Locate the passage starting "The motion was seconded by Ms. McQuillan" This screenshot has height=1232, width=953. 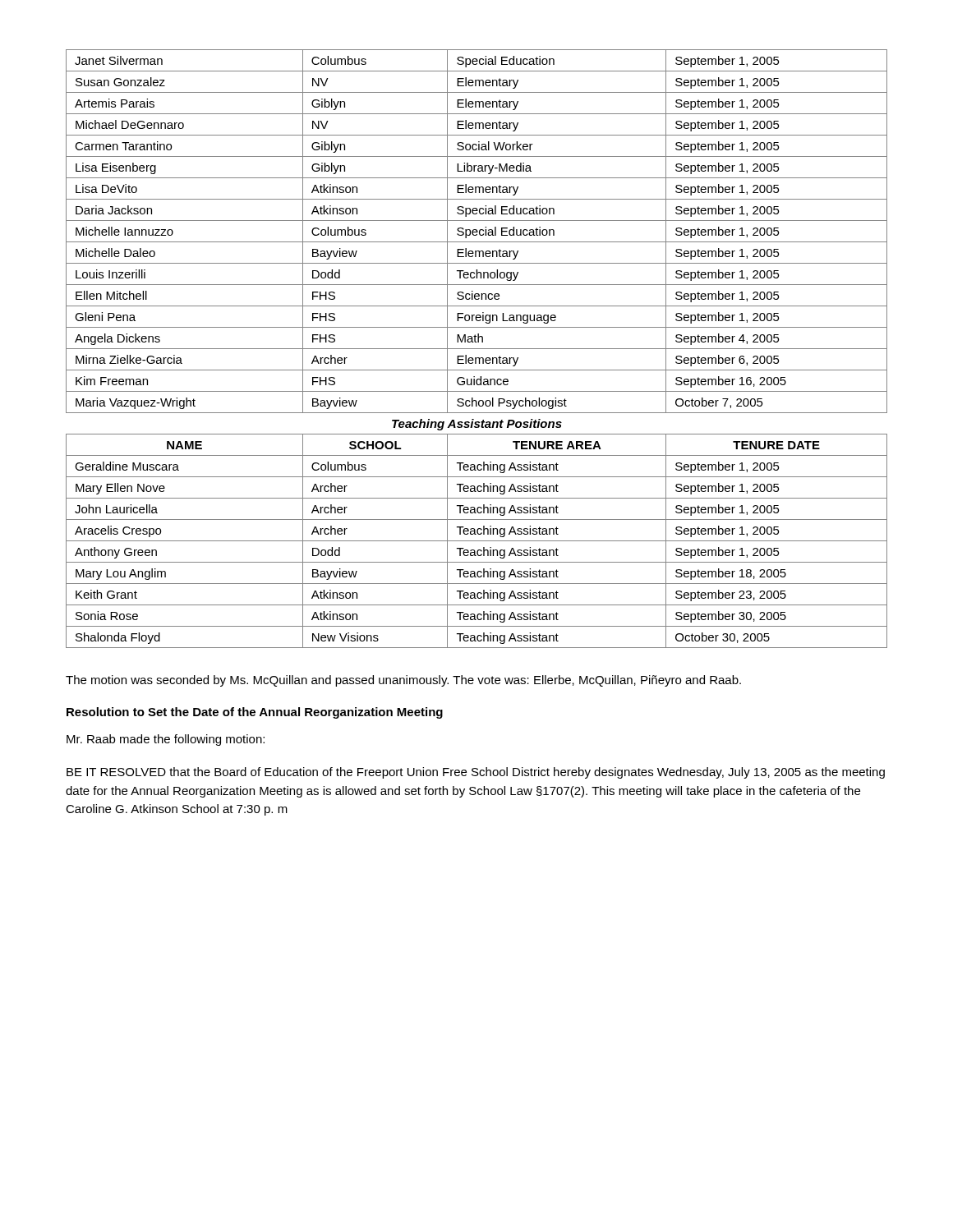point(404,680)
